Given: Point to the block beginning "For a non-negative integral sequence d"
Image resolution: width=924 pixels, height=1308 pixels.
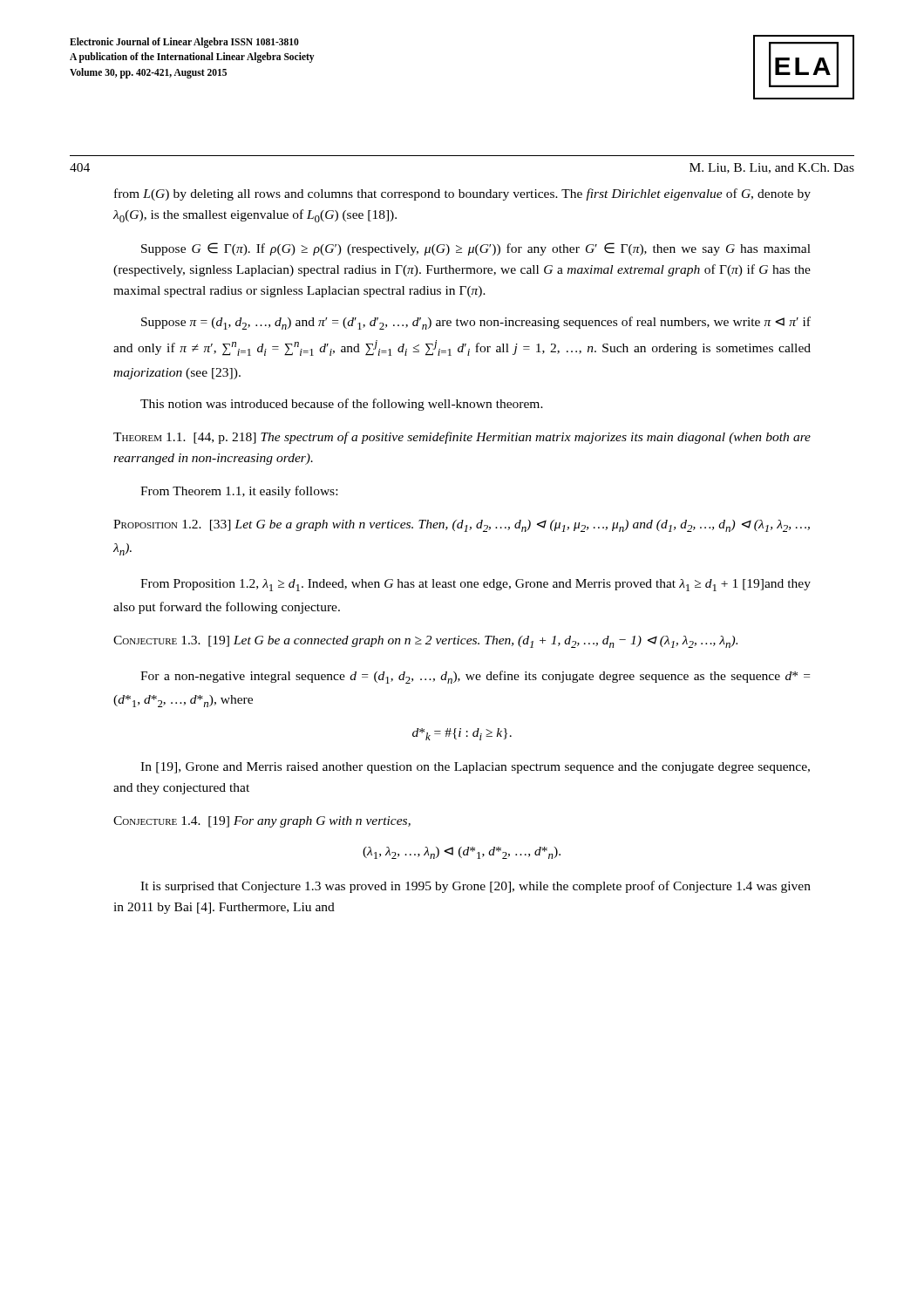Looking at the screenshot, I should click(462, 689).
